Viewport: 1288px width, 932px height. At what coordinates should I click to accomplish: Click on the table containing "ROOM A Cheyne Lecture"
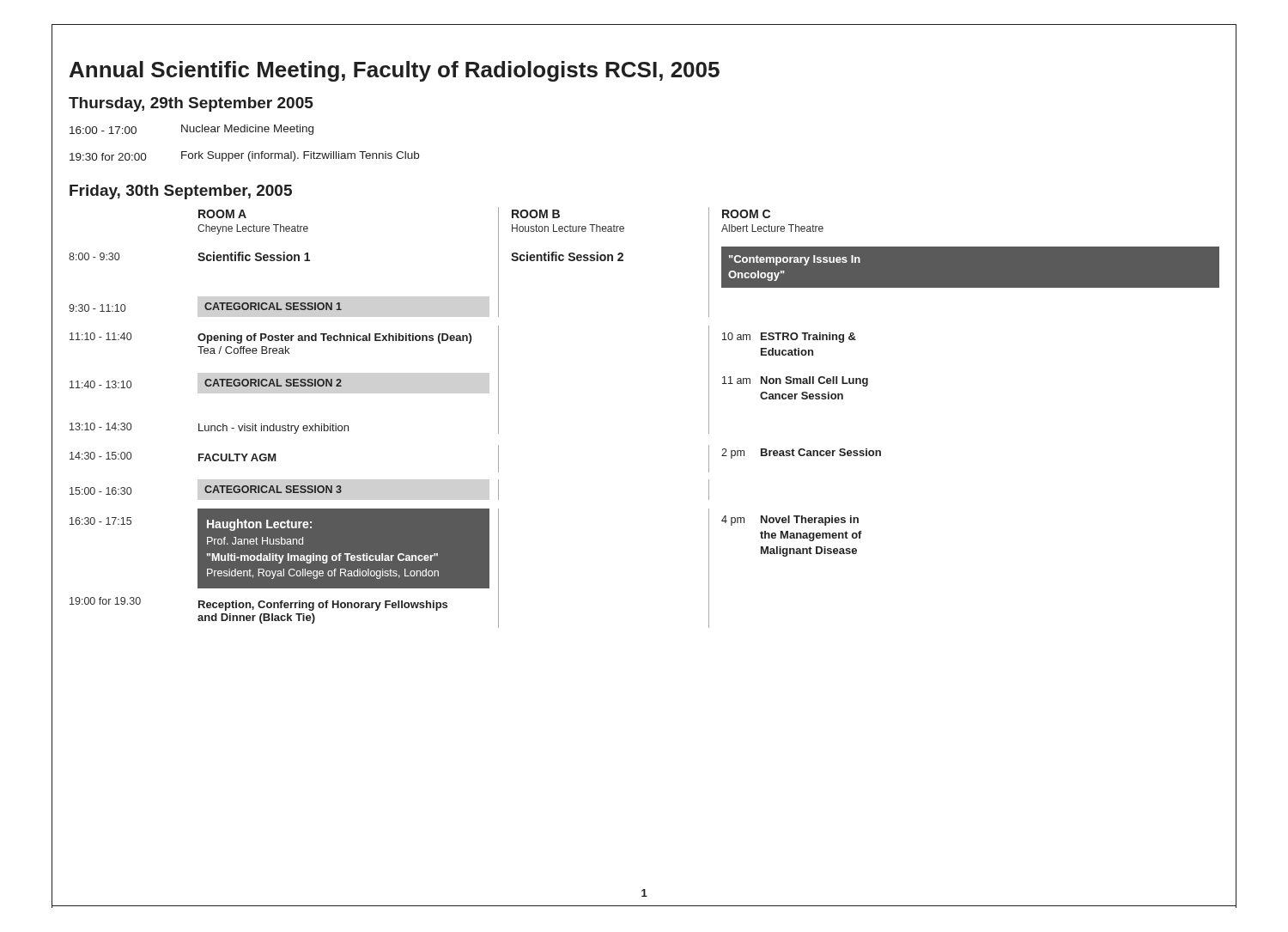(x=644, y=419)
